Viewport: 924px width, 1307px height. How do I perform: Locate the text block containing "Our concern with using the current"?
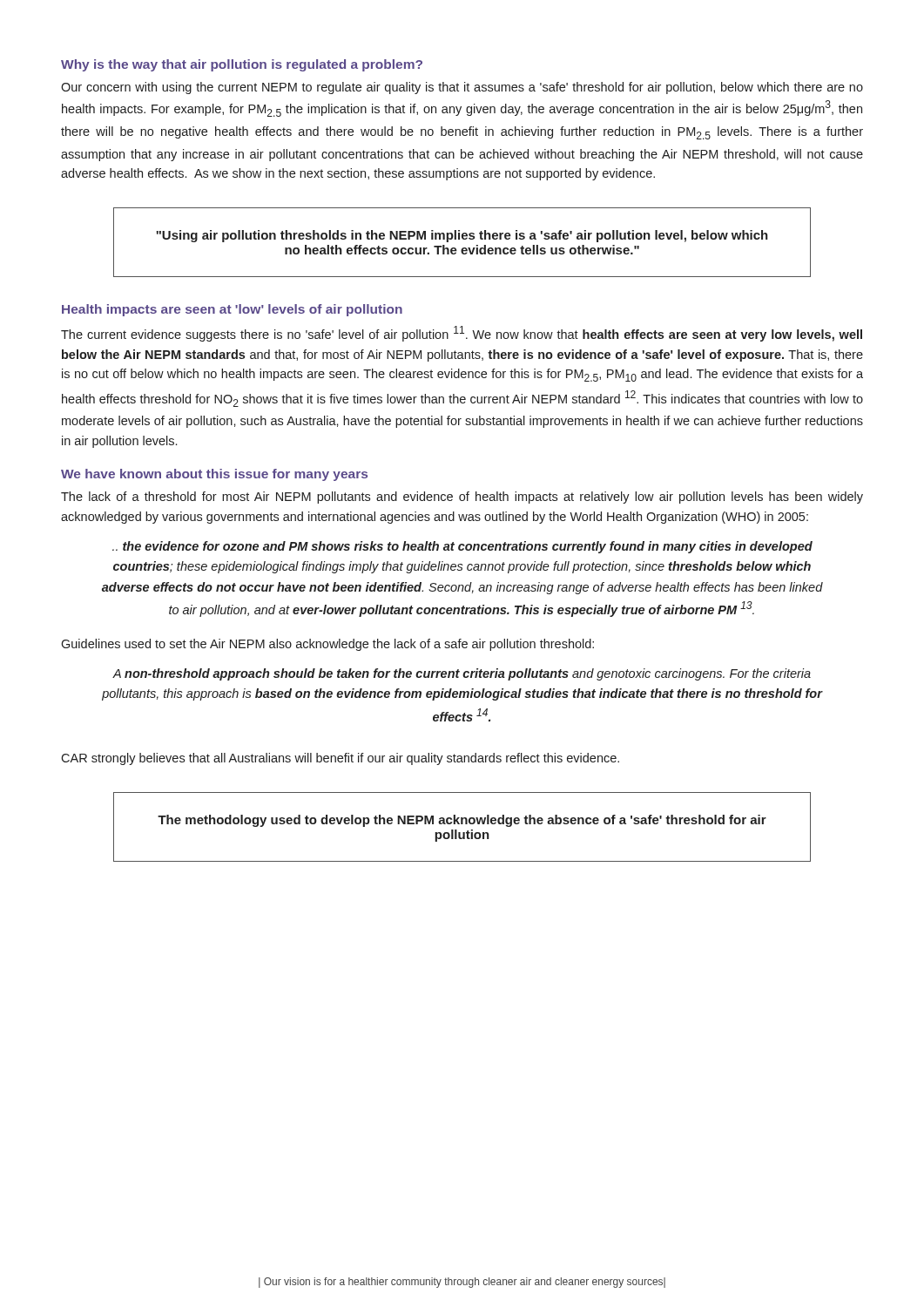(x=462, y=130)
